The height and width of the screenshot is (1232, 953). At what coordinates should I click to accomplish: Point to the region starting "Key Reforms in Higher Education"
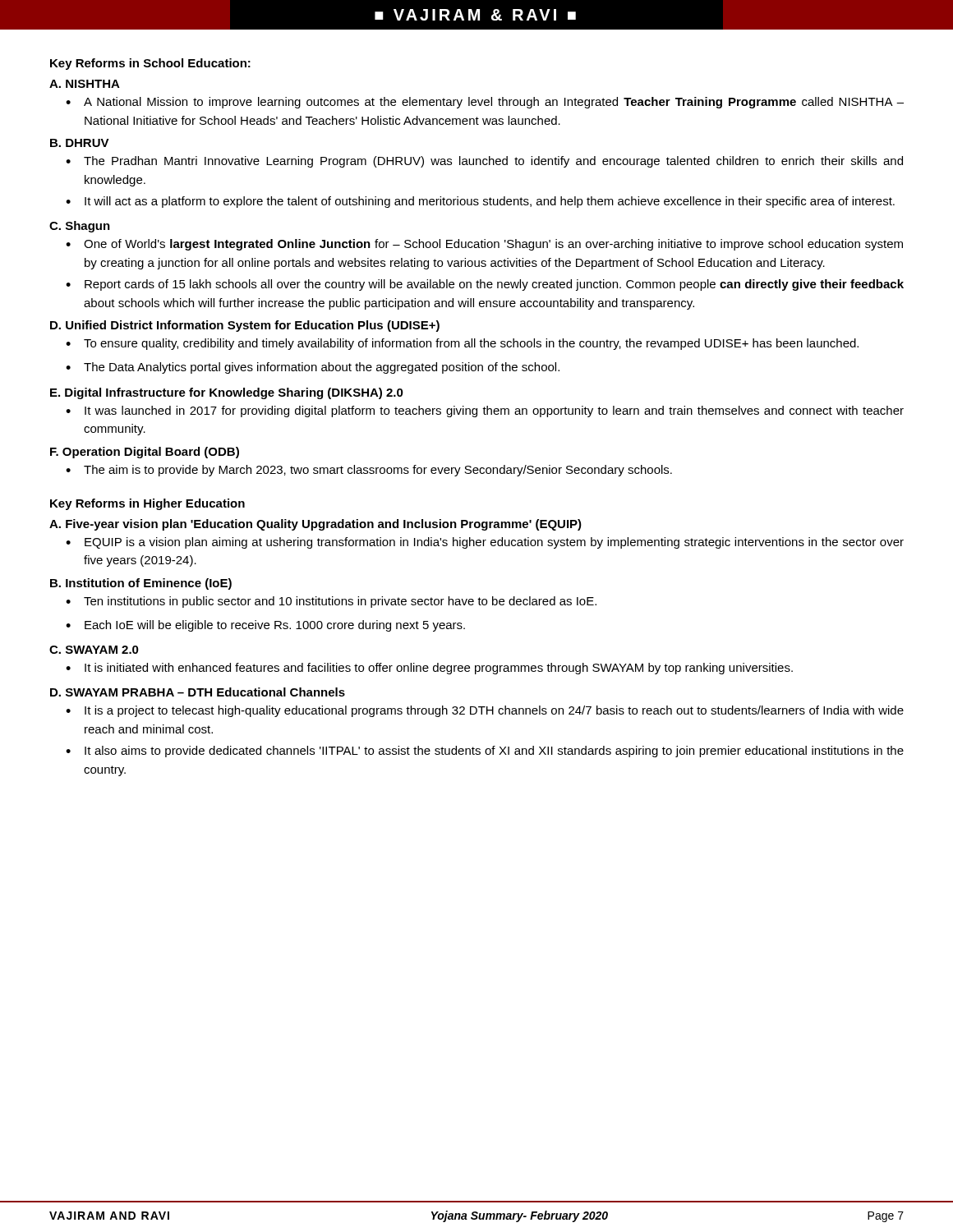click(147, 503)
